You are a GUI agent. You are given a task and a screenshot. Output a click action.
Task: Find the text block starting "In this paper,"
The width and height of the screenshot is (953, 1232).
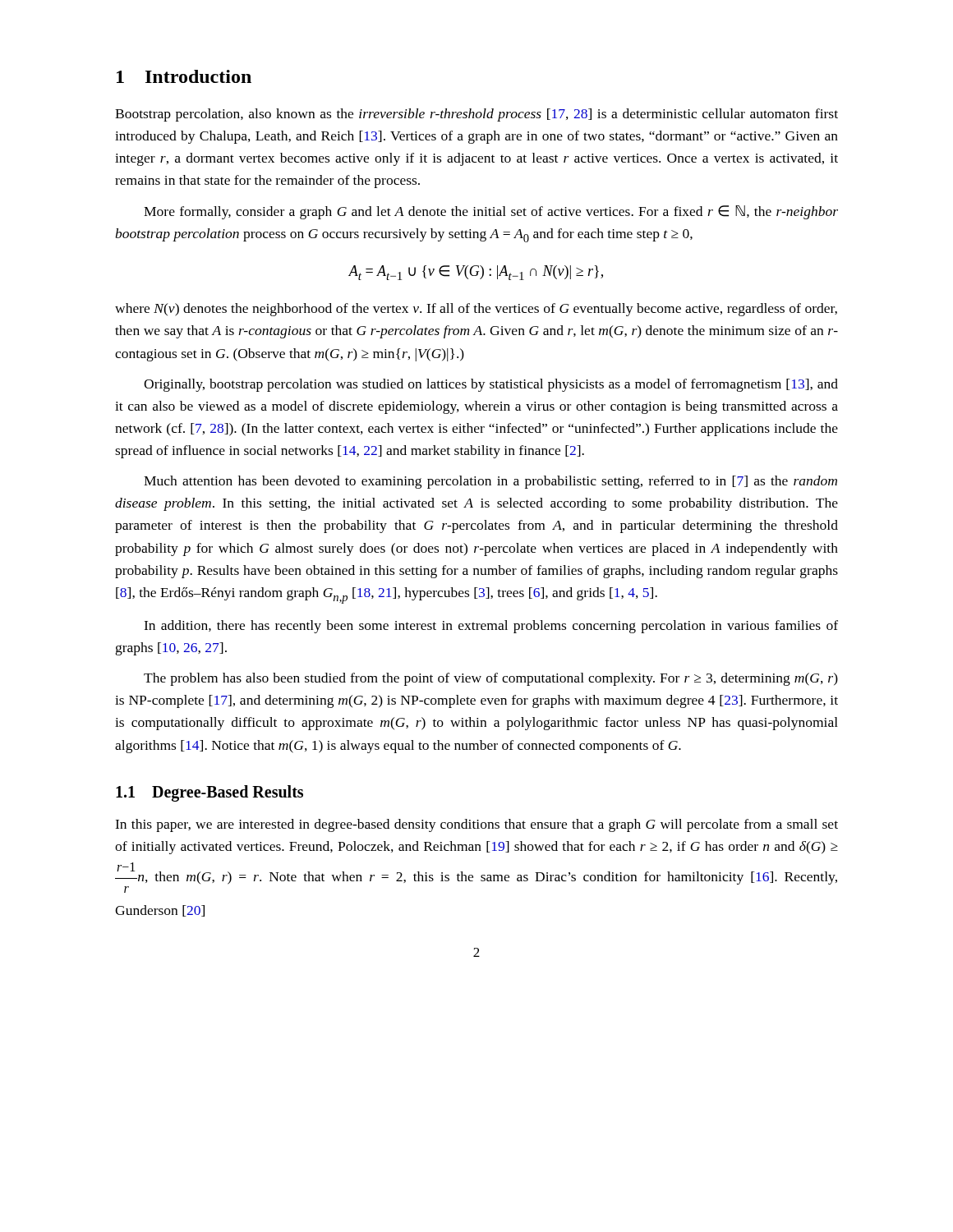click(x=476, y=867)
